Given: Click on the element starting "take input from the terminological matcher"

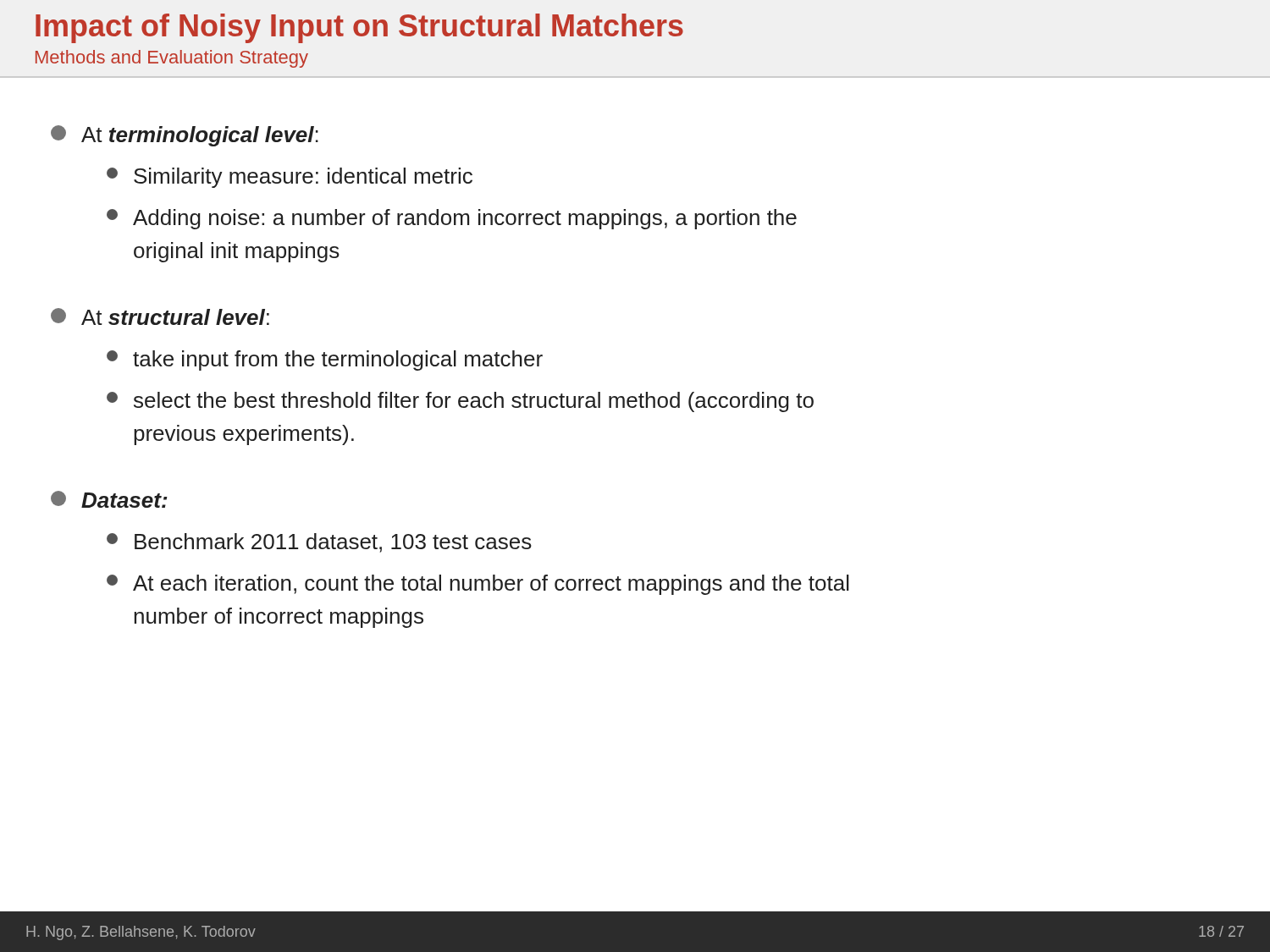Looking at the screenshot, I should (x=338, y=359).
